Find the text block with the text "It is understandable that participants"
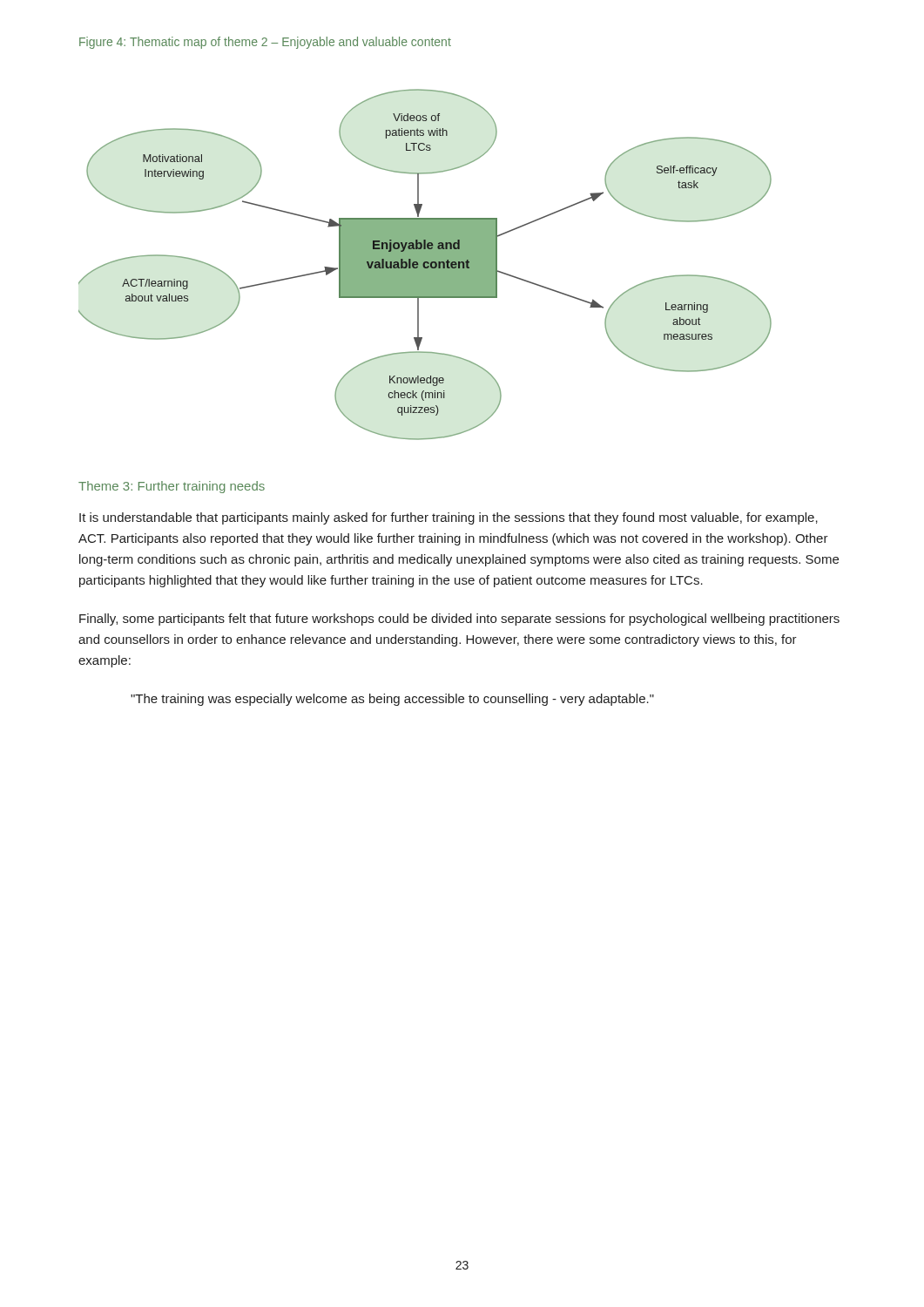The height and width of the screenshot is (1307, 924). [x=459, y=548]
